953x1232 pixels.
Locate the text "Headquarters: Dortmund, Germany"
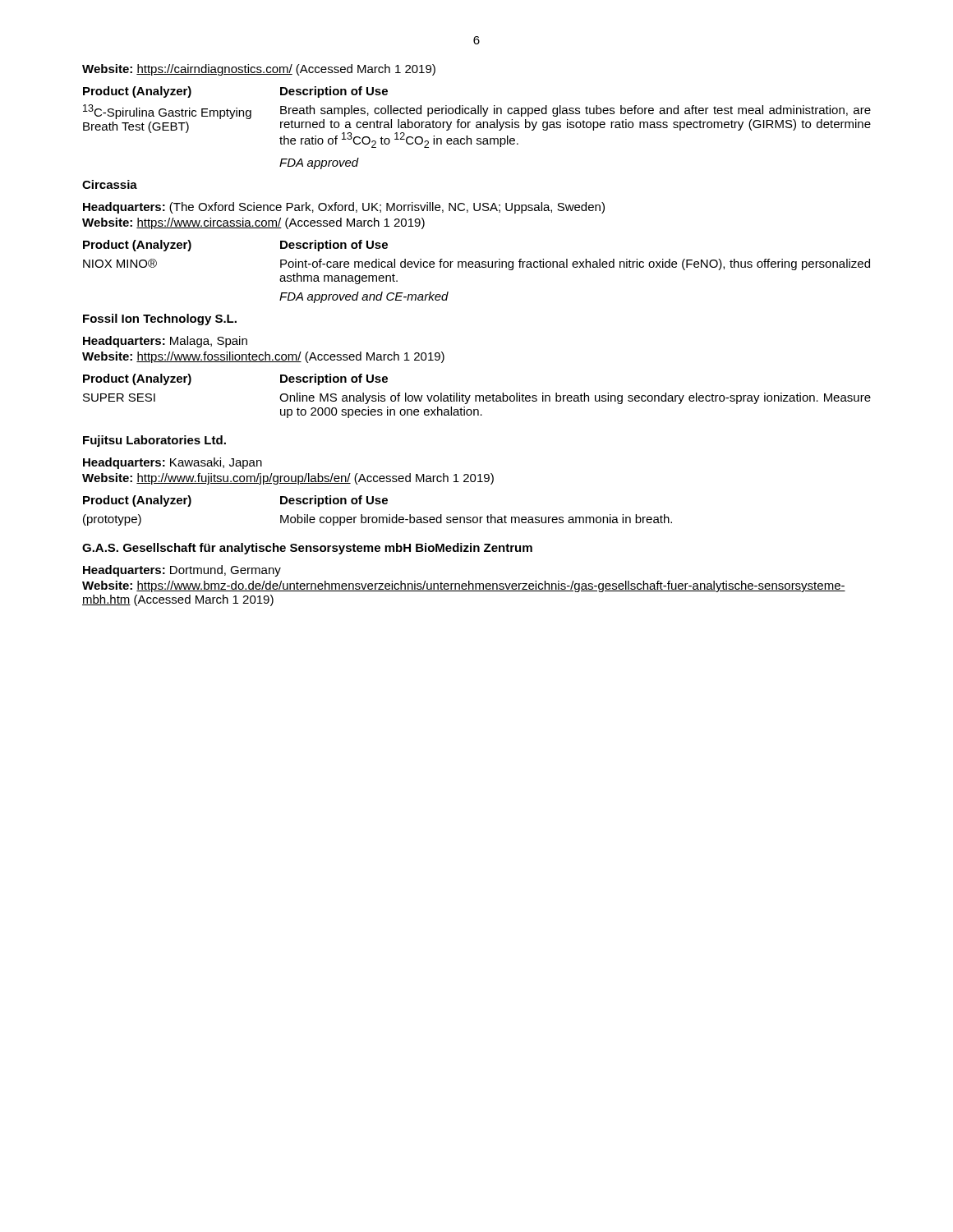click(181, 570)
